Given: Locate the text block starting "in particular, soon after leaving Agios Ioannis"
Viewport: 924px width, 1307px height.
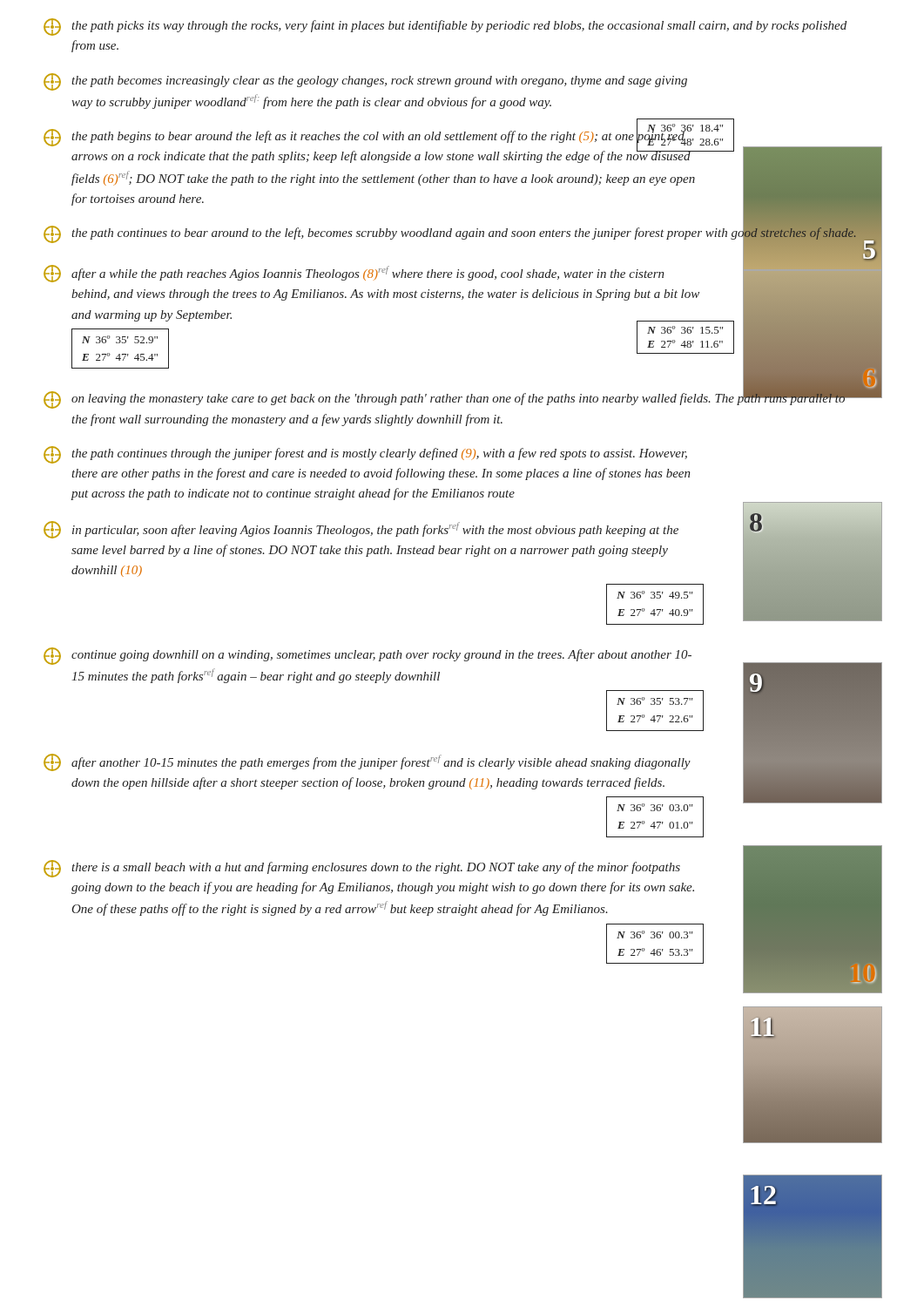Looking at the screenshot, I should [361, 530].
